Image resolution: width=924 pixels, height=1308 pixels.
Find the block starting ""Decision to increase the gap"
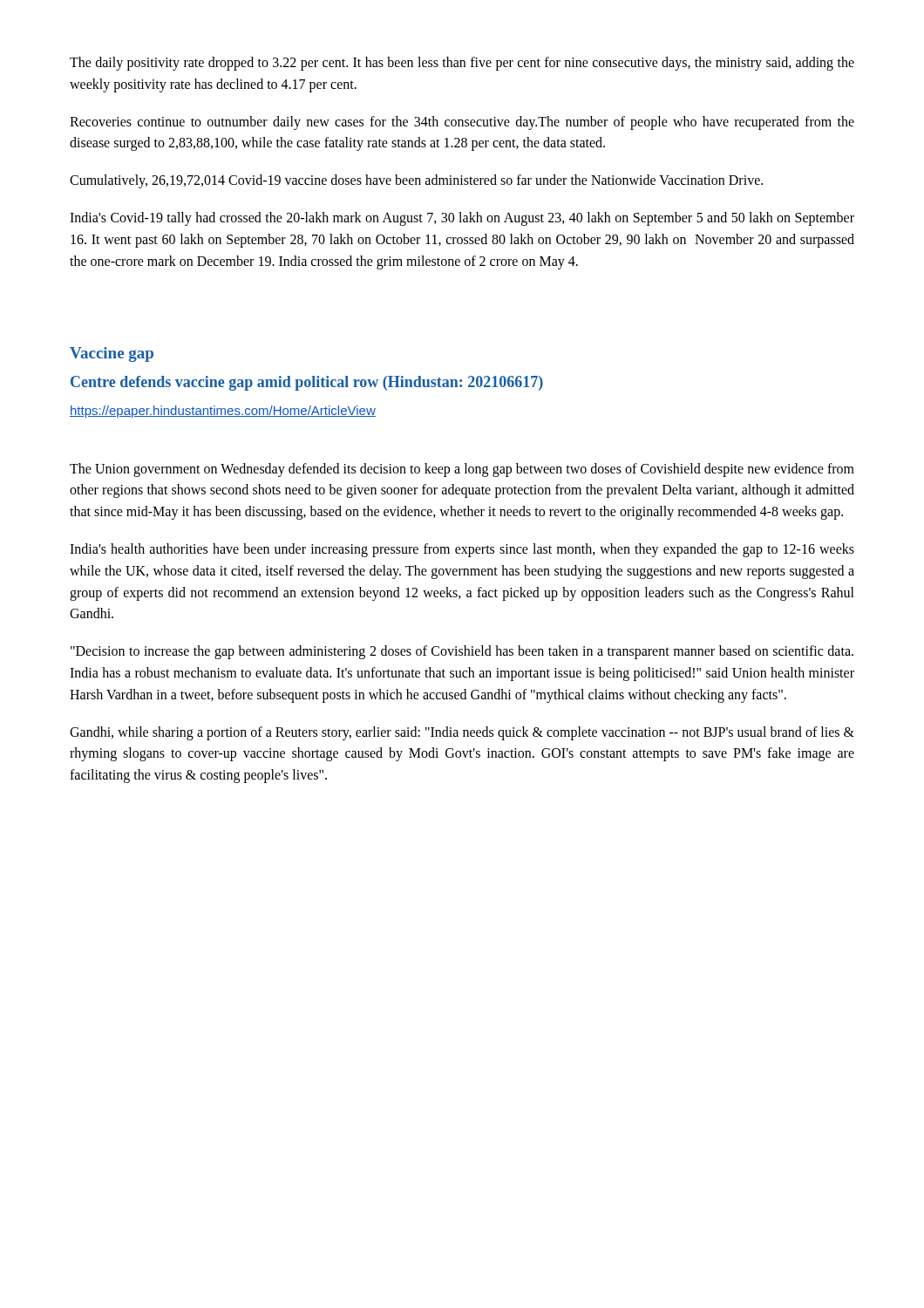(x=462, y=673)
